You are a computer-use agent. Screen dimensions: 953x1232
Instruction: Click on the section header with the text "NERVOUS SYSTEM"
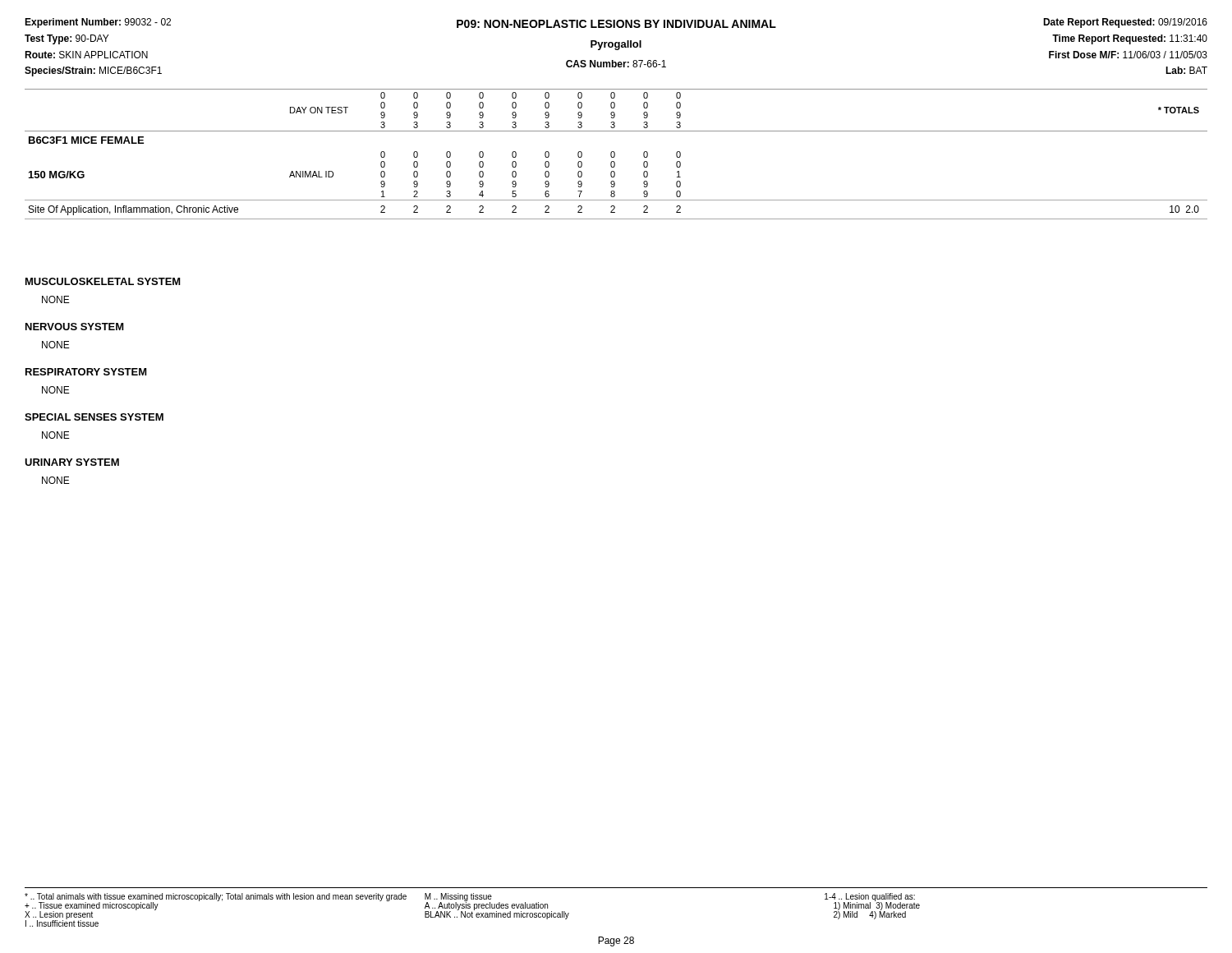[74, 327]
